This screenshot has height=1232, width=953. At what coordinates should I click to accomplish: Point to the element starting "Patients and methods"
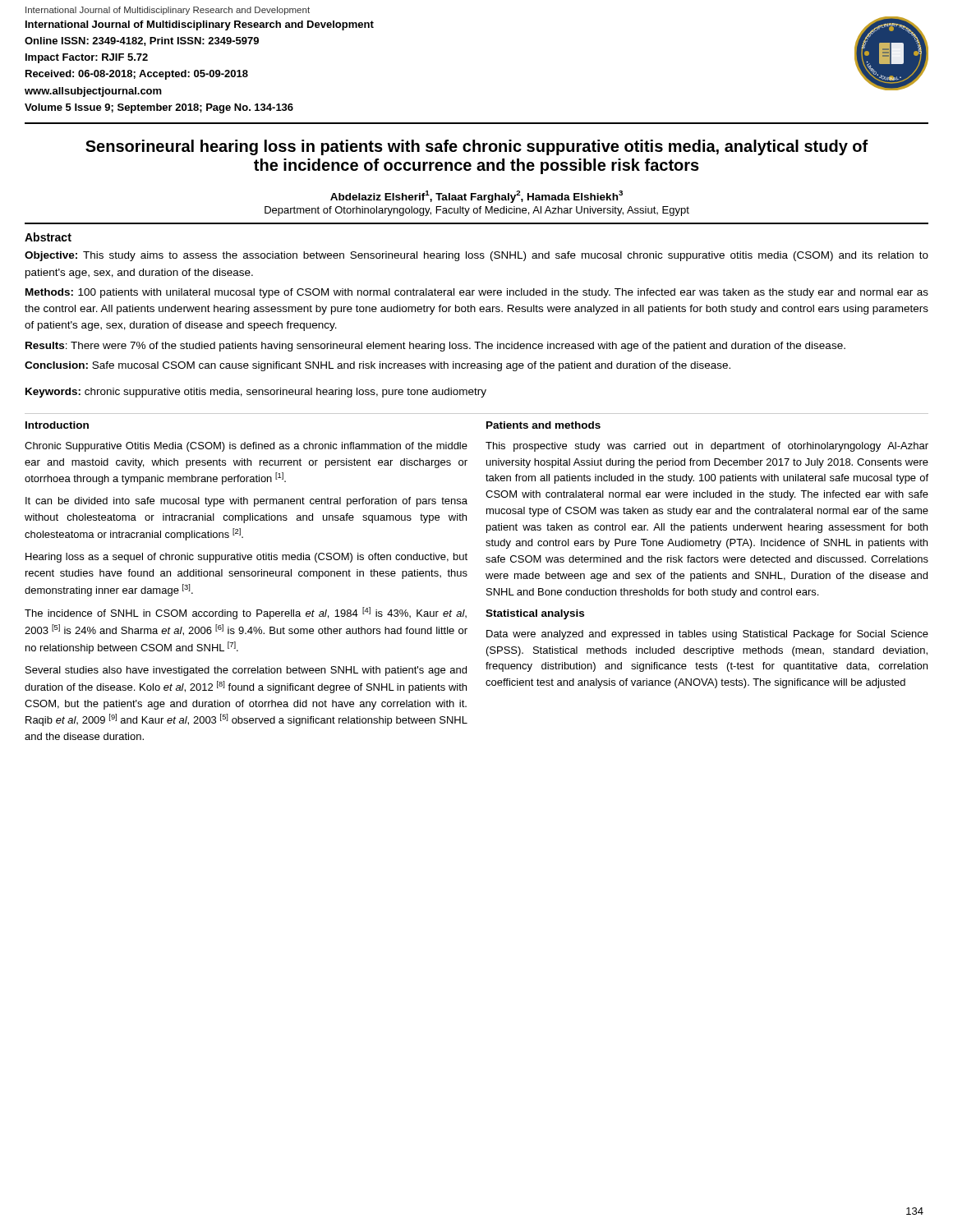pyautogui.click(x=543, y=425)
